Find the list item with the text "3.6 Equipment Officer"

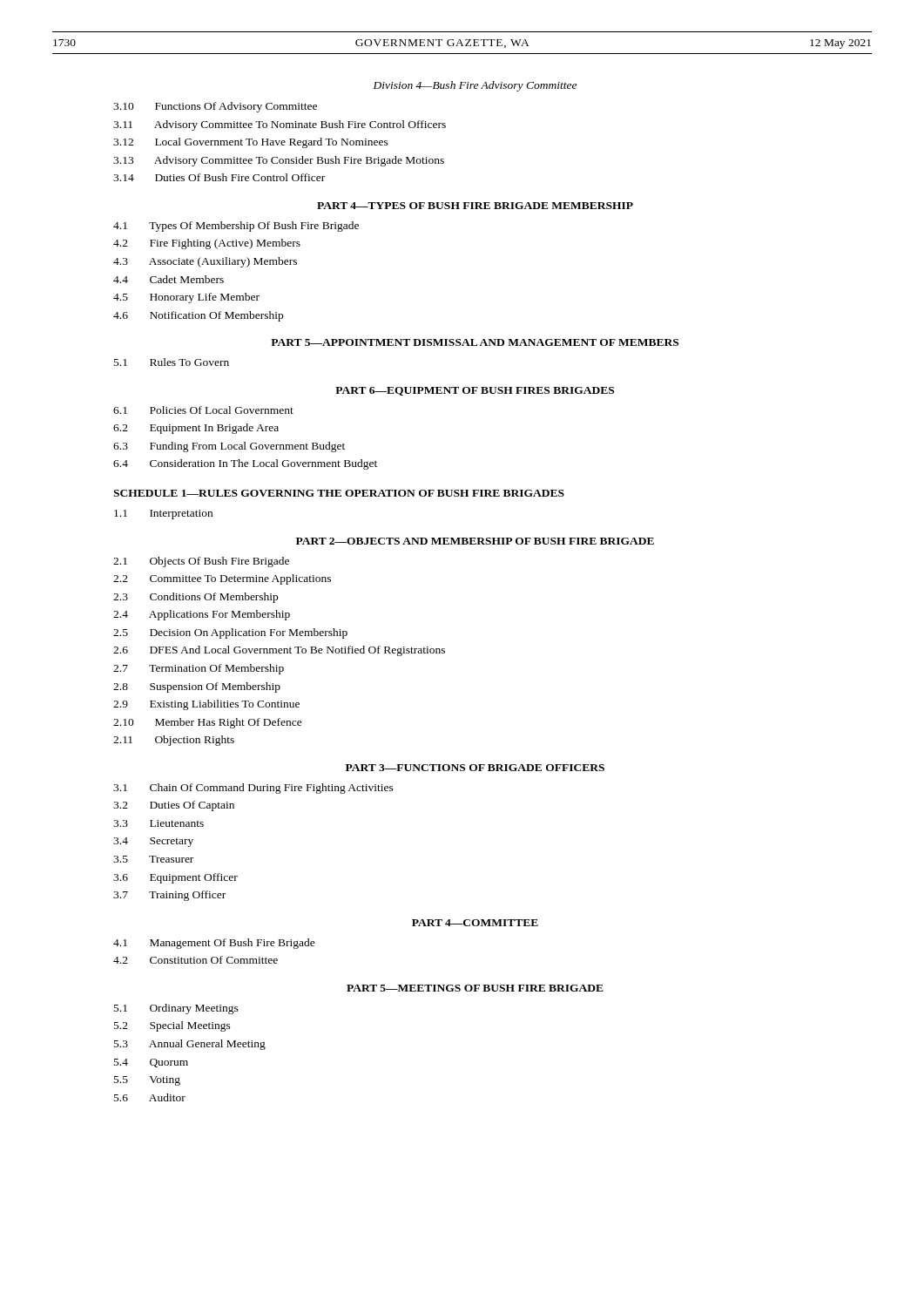pos(175,877)
